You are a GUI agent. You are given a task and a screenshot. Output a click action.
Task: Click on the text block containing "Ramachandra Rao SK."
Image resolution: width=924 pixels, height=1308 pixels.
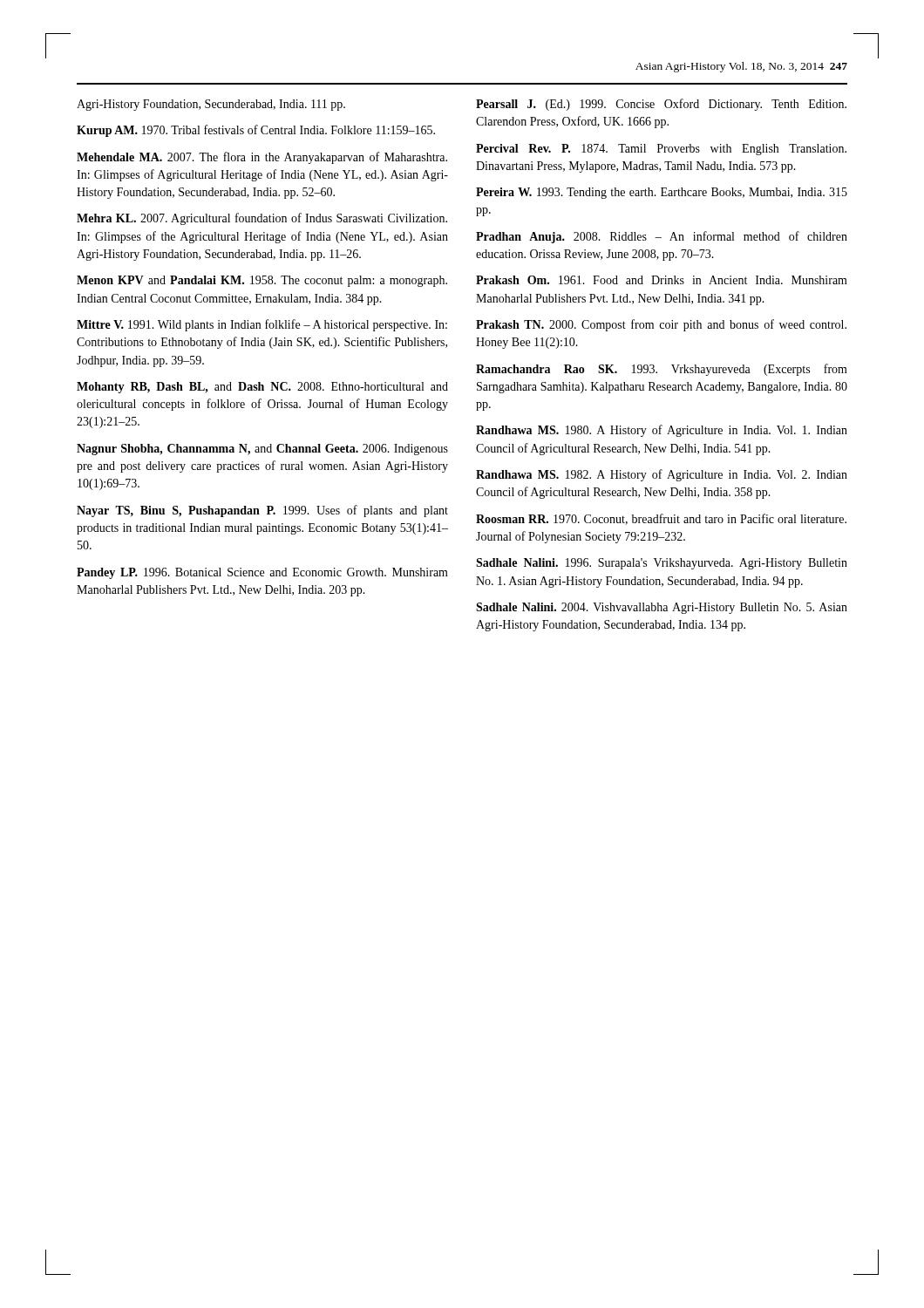(662, 387)
